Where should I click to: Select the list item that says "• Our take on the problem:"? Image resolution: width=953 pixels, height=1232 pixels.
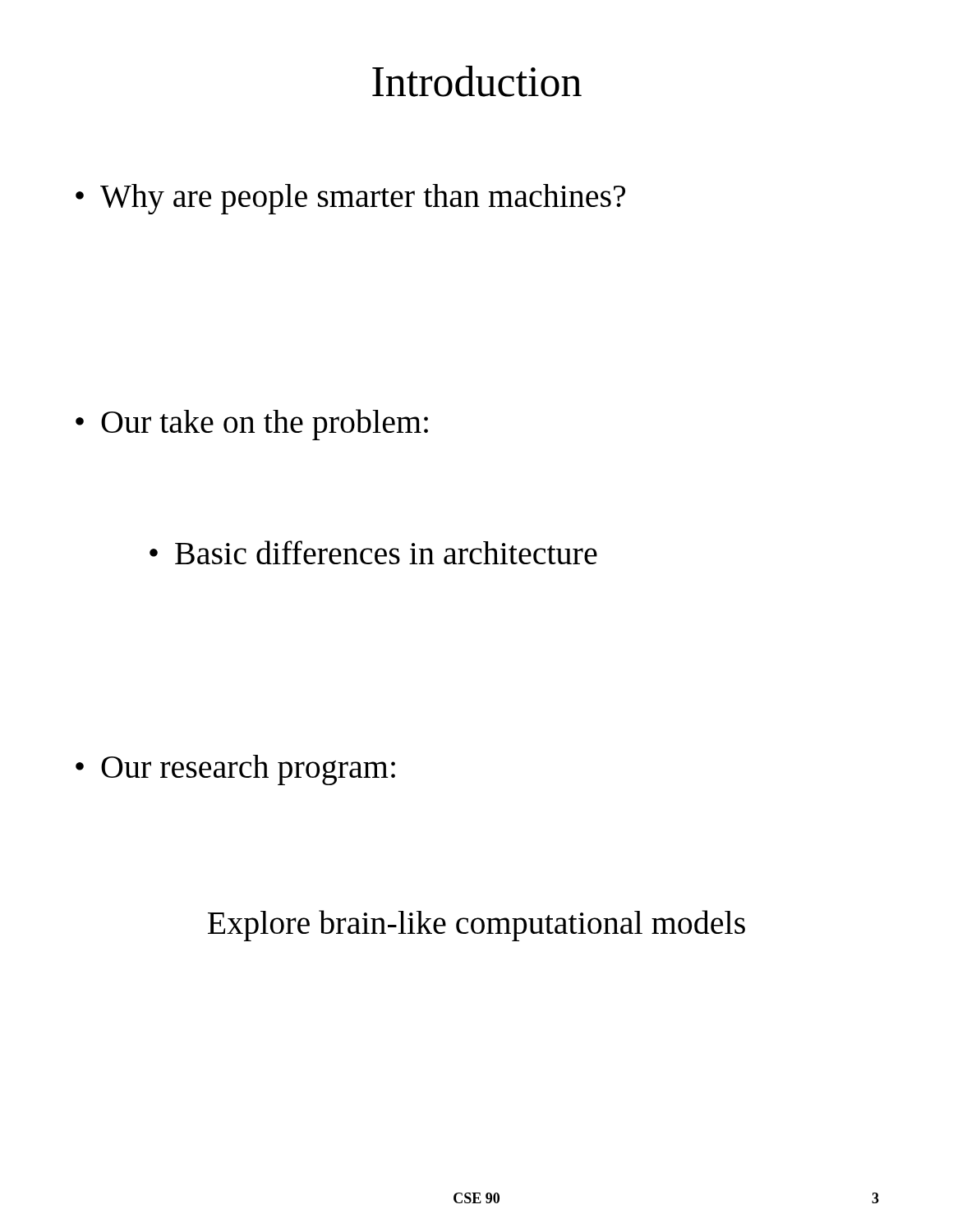coord(252,425)
